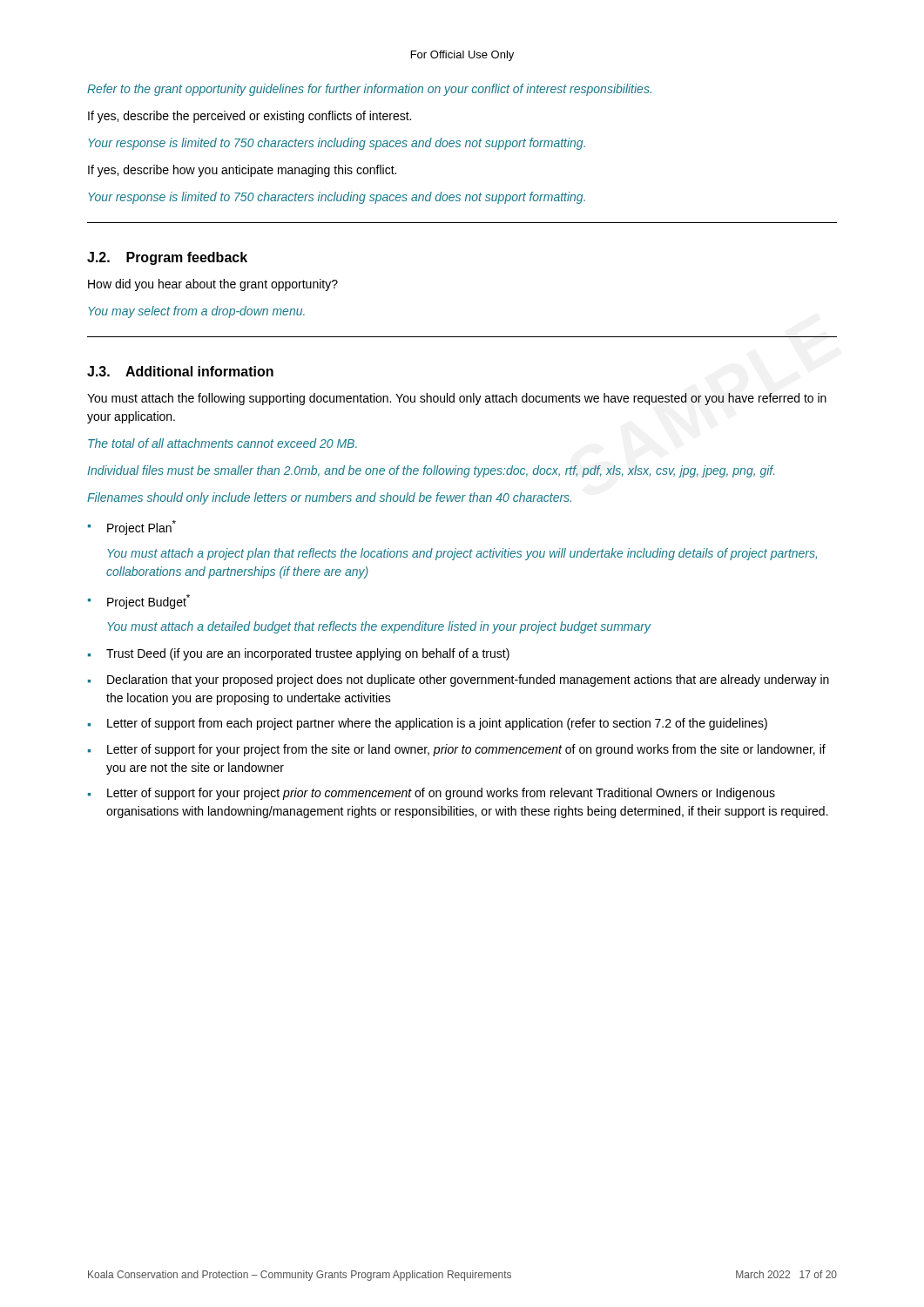Point to the text block starting "The total of all attachments cannot"

tap(223, 443)
